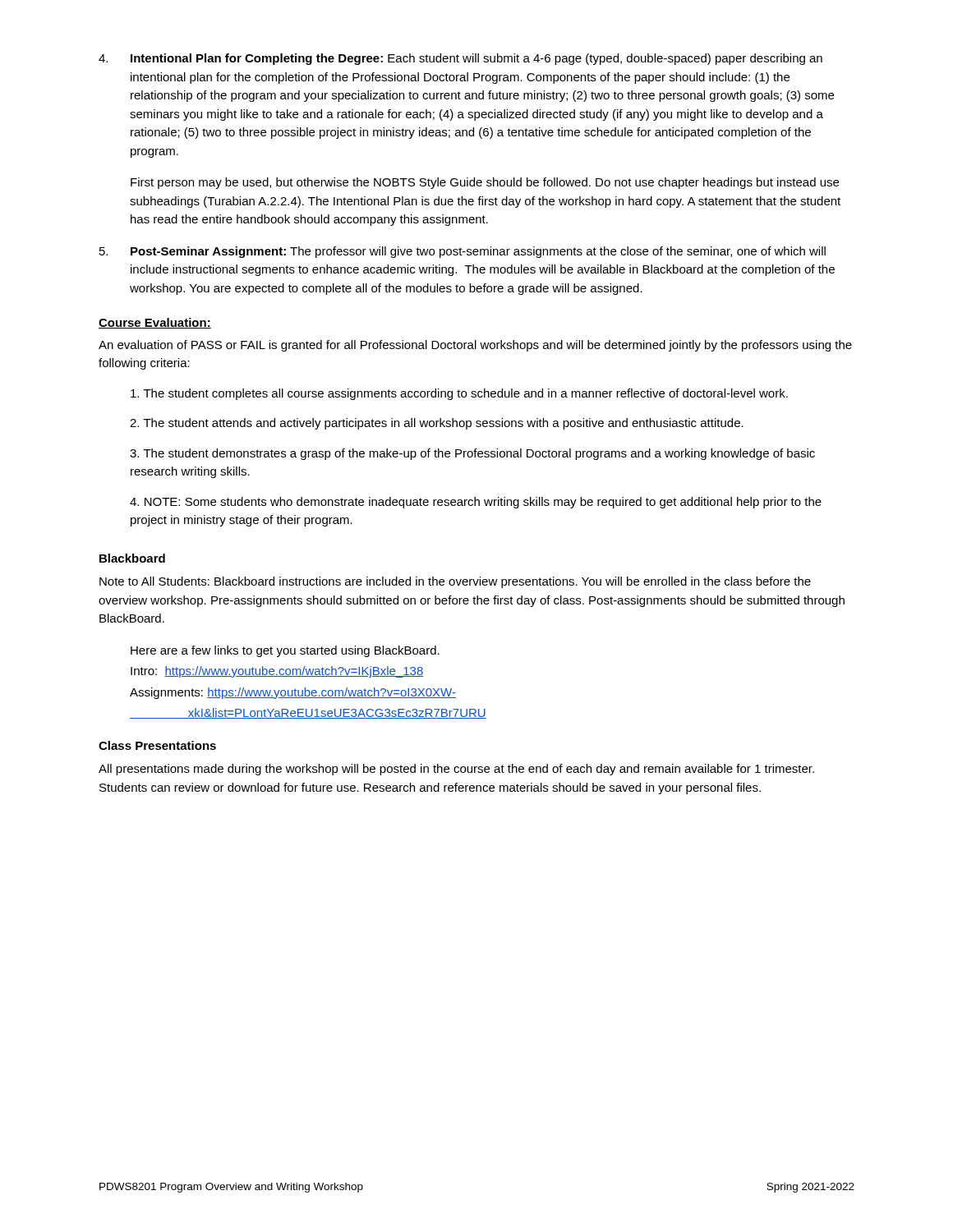Find the block on this page that starts "The student completes all"
Viewport: 953px width, 1232px height.
[459, 393]
